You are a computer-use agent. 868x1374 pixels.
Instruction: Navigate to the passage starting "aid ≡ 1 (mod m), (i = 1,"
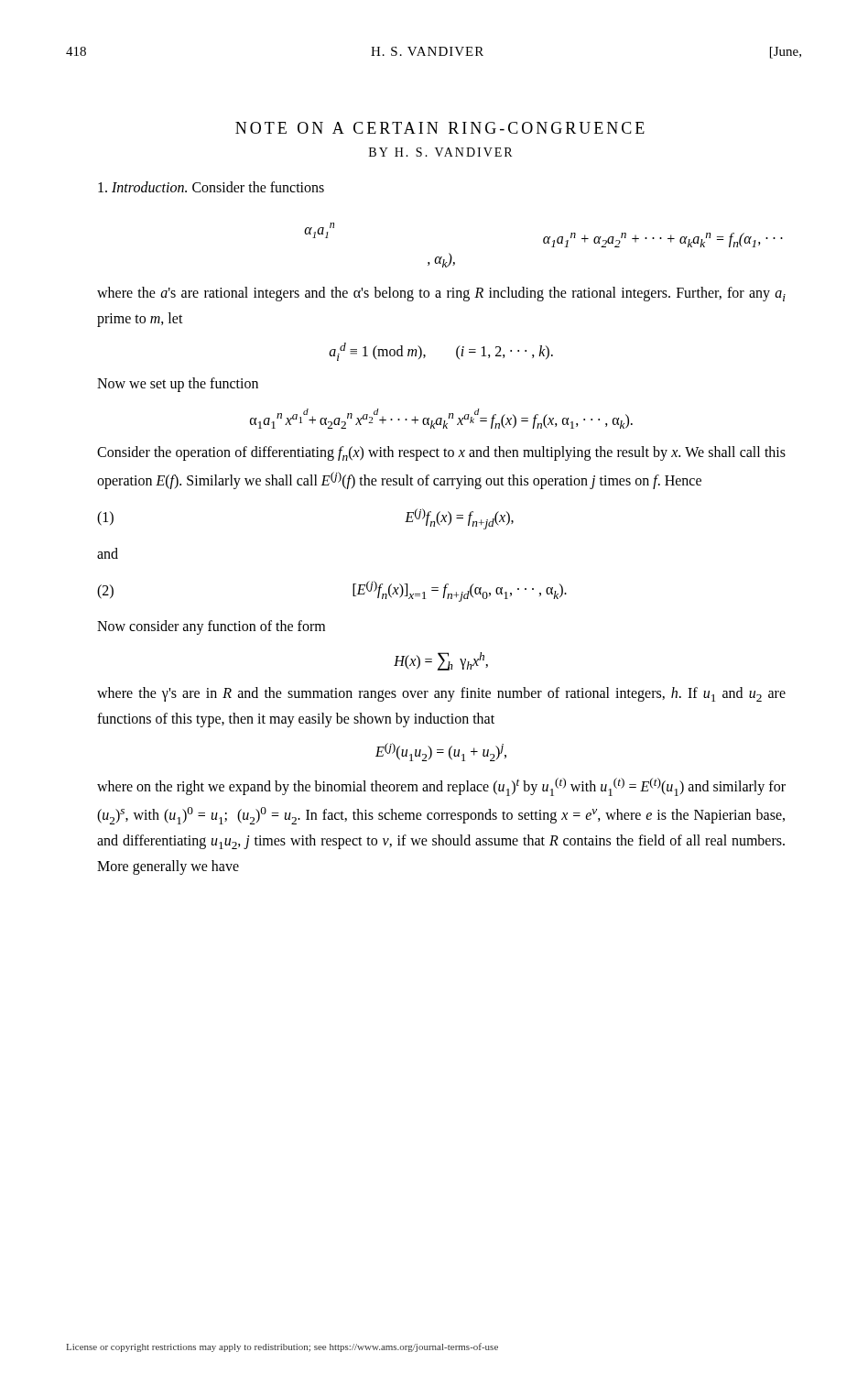pos(380,351)
